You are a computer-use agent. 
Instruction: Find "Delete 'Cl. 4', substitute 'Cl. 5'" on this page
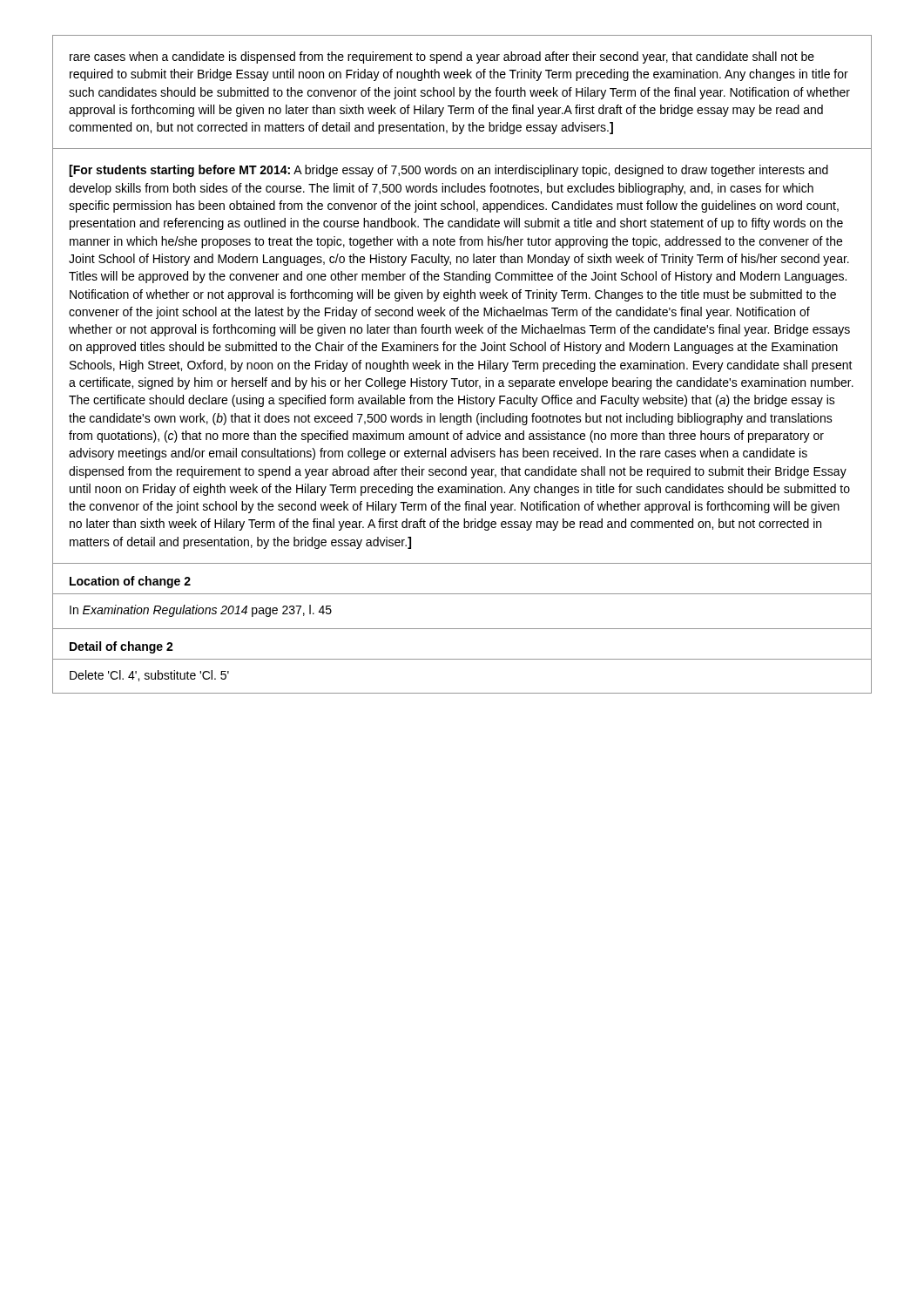pyautogui.click(x=149, y=676)
